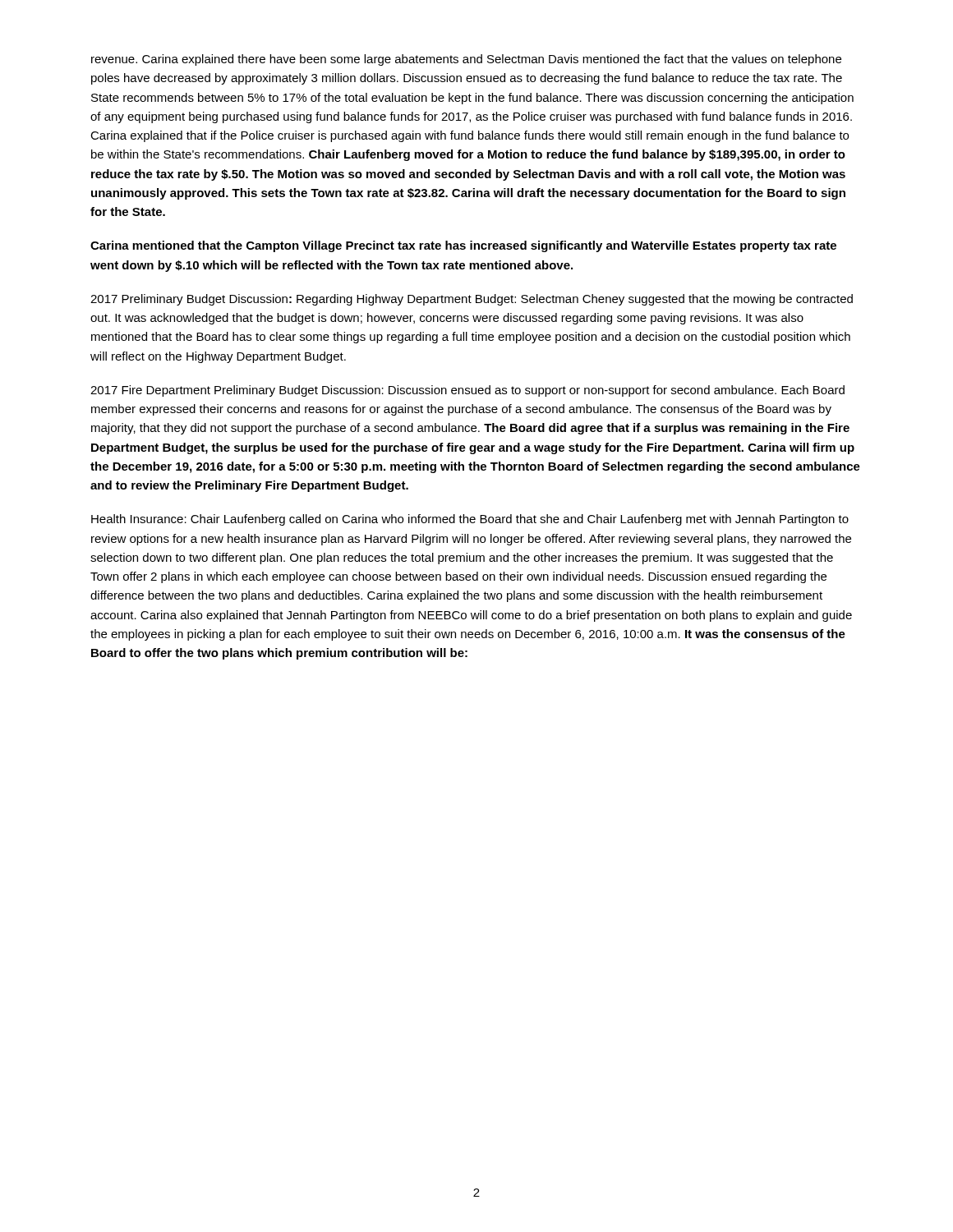
Task: Find the passage starting "revenue. Carina explained"
Action: tap(472, 135)
